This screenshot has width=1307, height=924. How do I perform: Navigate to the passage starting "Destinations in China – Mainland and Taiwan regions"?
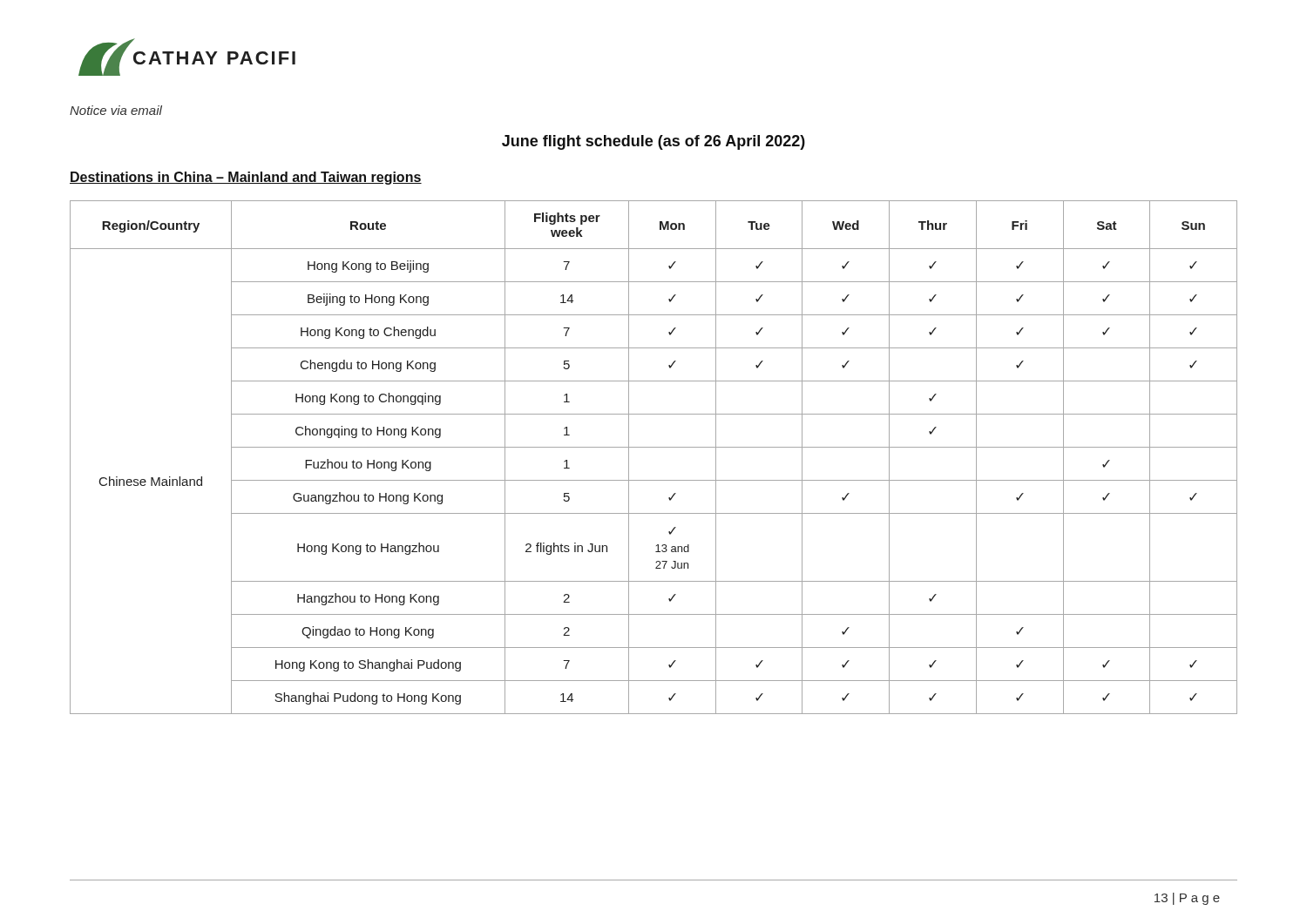tap(245, 177)
